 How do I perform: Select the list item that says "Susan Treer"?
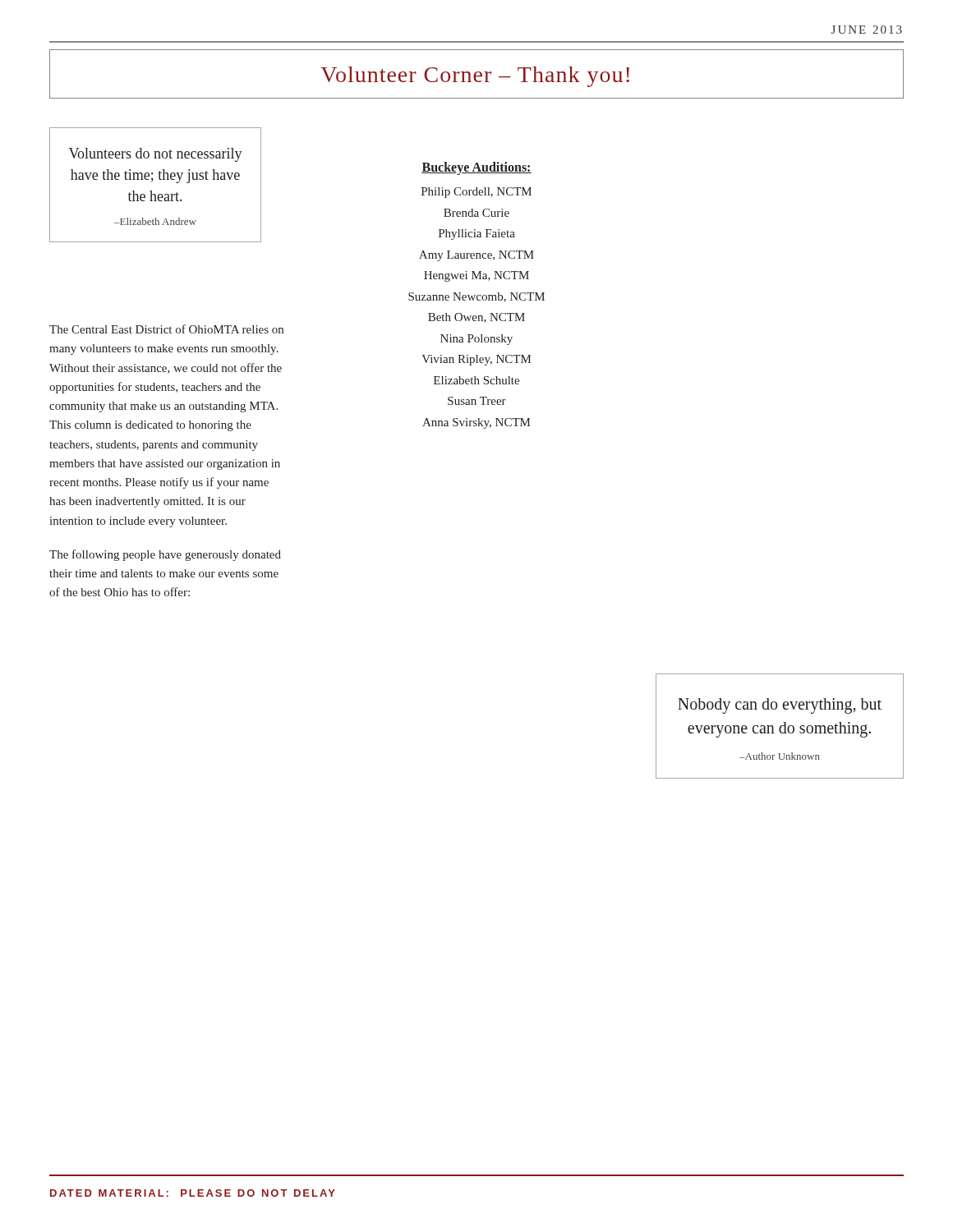click(x=476, y=401)
